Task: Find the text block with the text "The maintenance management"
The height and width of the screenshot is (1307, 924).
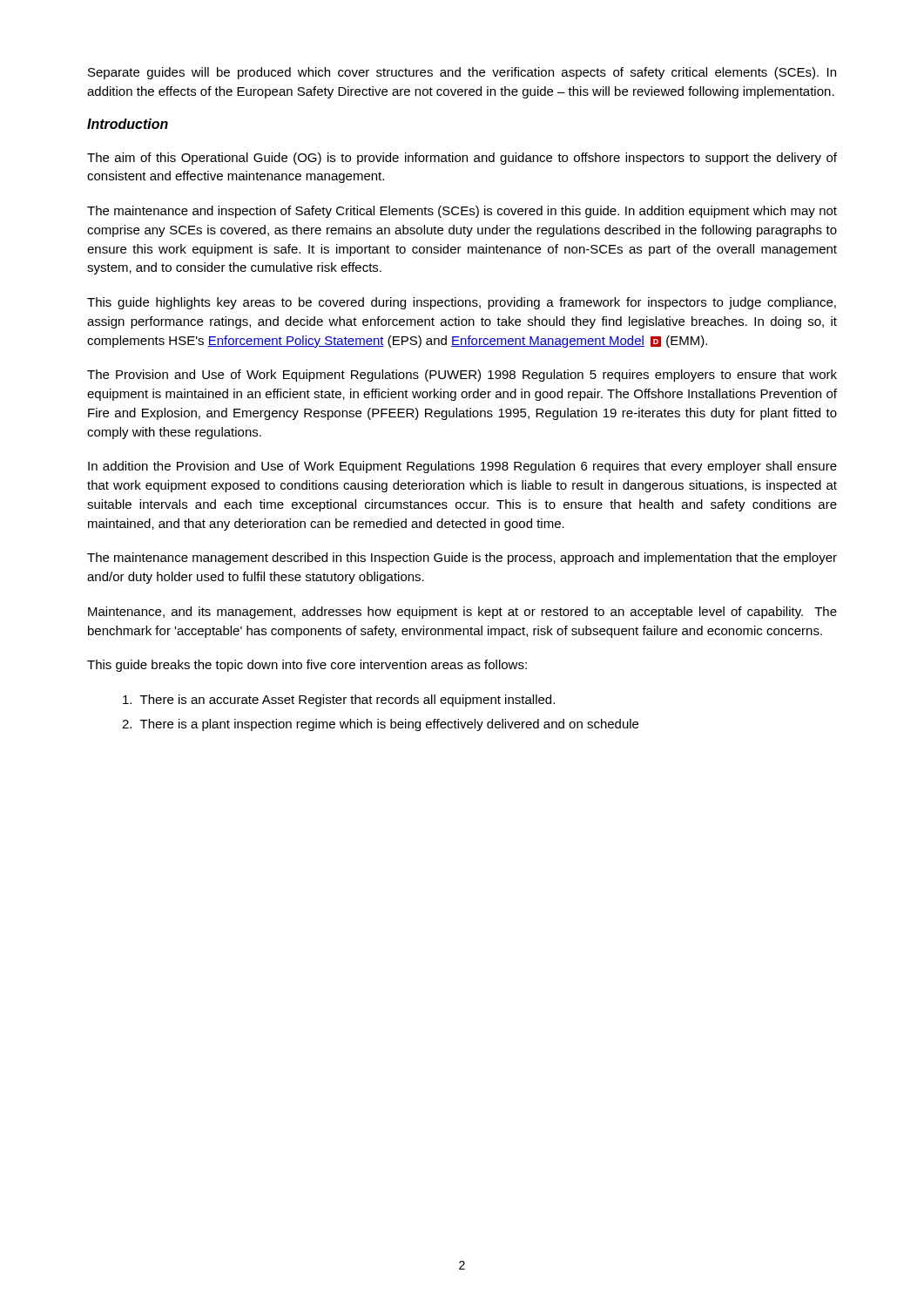Action: tap(462, 567)
